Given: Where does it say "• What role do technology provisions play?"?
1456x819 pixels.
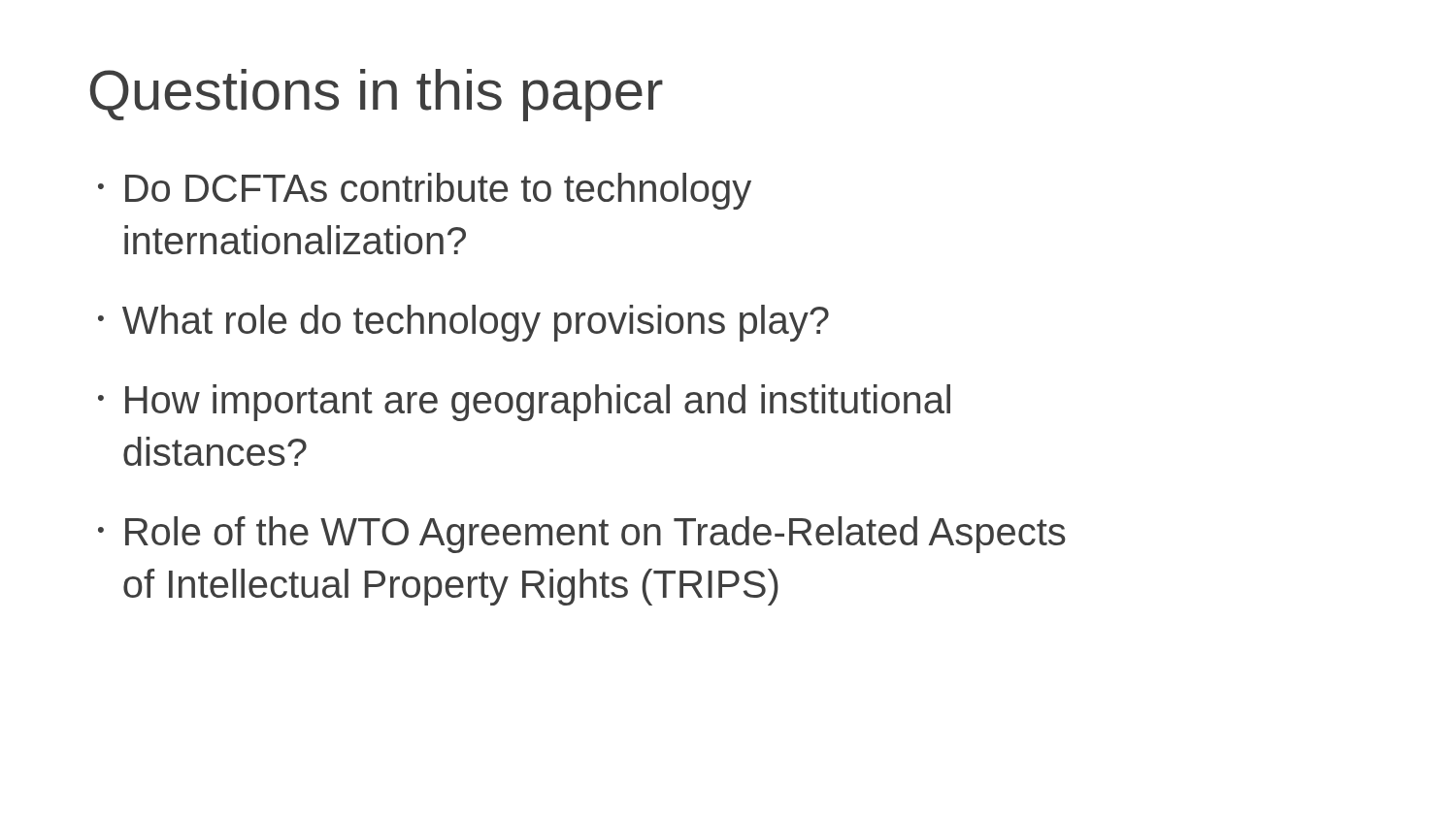Looking at the screenshot, I should point(733,320).
